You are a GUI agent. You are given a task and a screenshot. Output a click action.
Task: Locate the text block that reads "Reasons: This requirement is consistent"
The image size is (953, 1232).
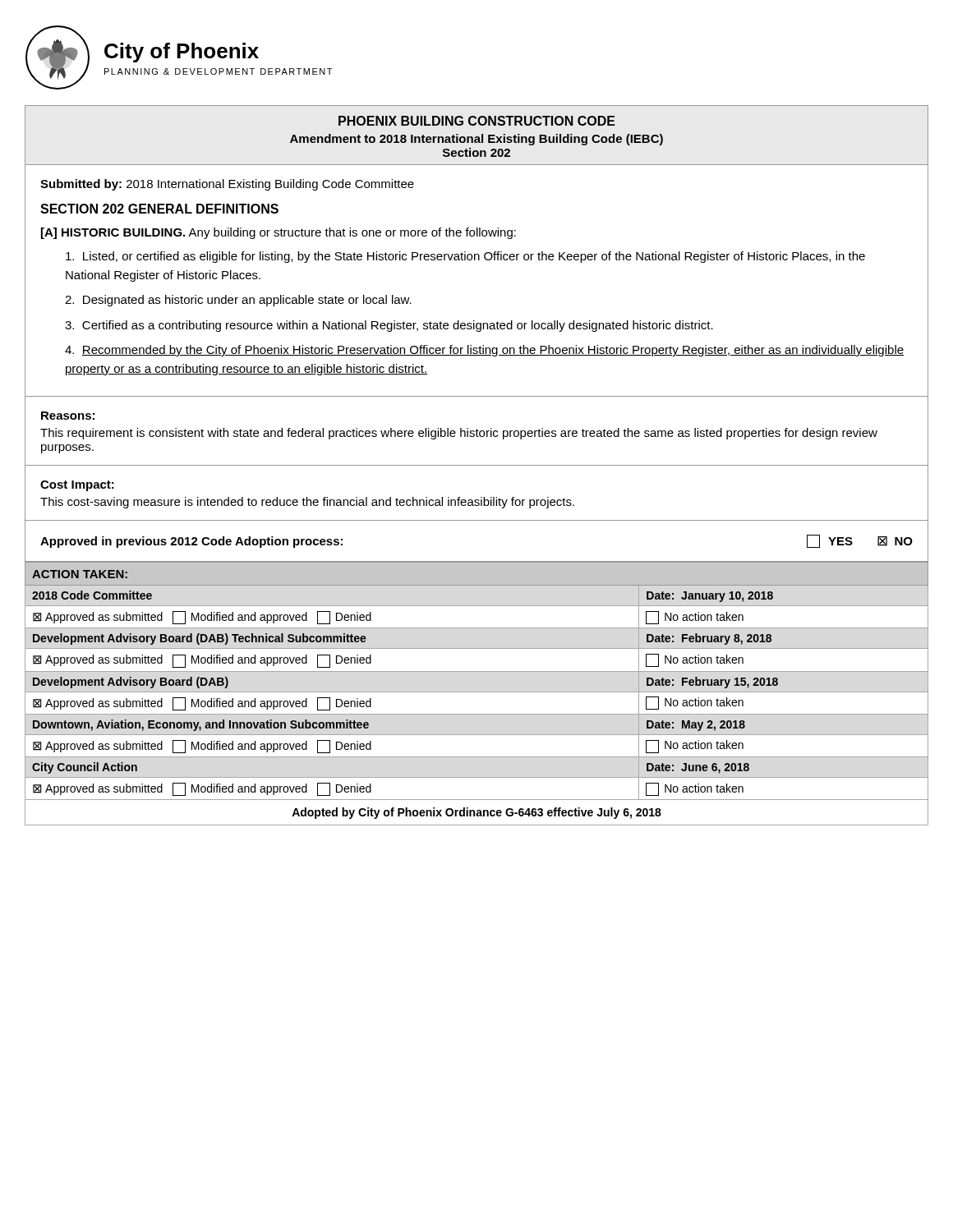(x=476, y=431)
